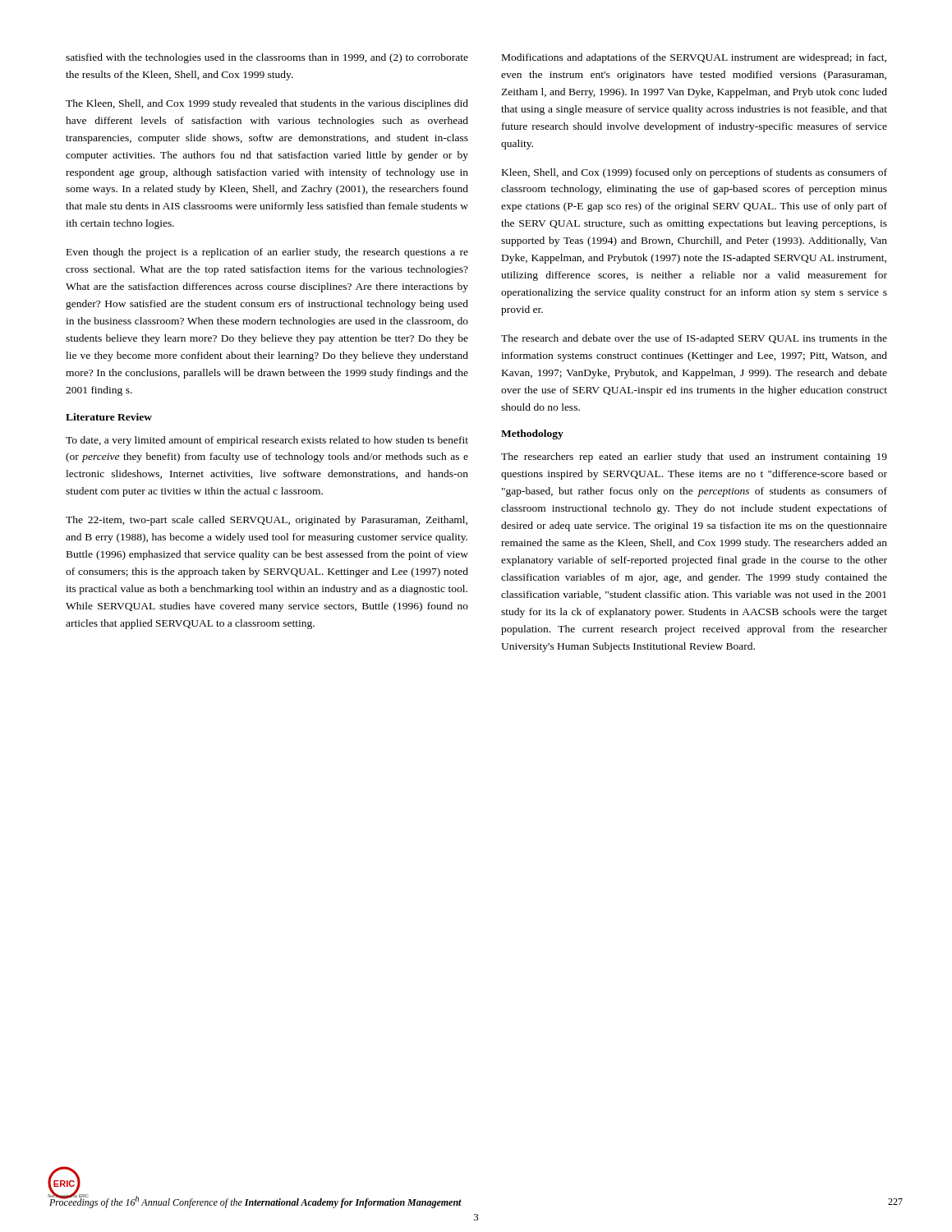Find the block on this page that starts "The 22-item, two-part scale"
Viewport: 952px width, 1232px height.
coord(267,571)
